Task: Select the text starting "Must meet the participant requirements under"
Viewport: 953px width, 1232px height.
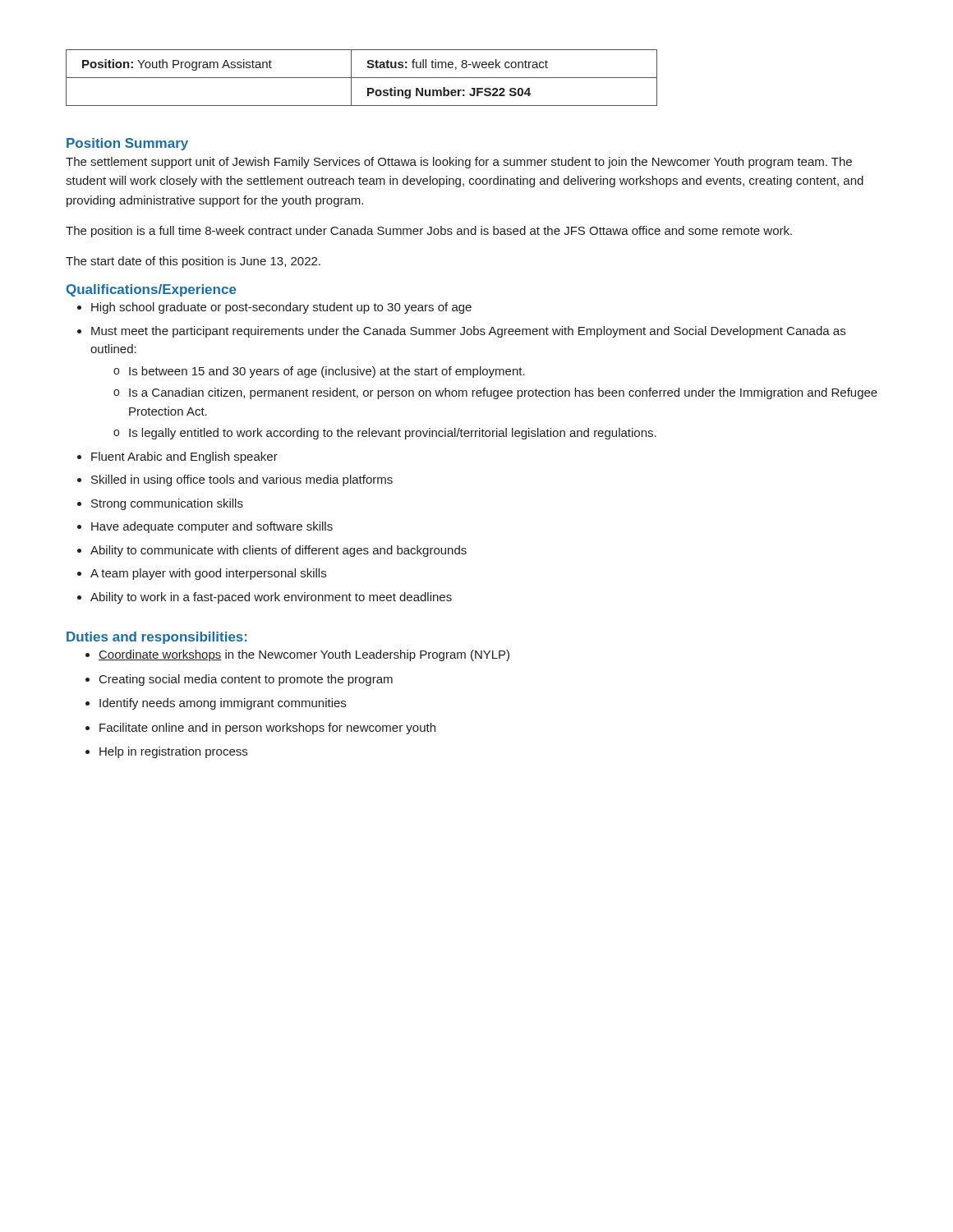Action: pos(489,383)
